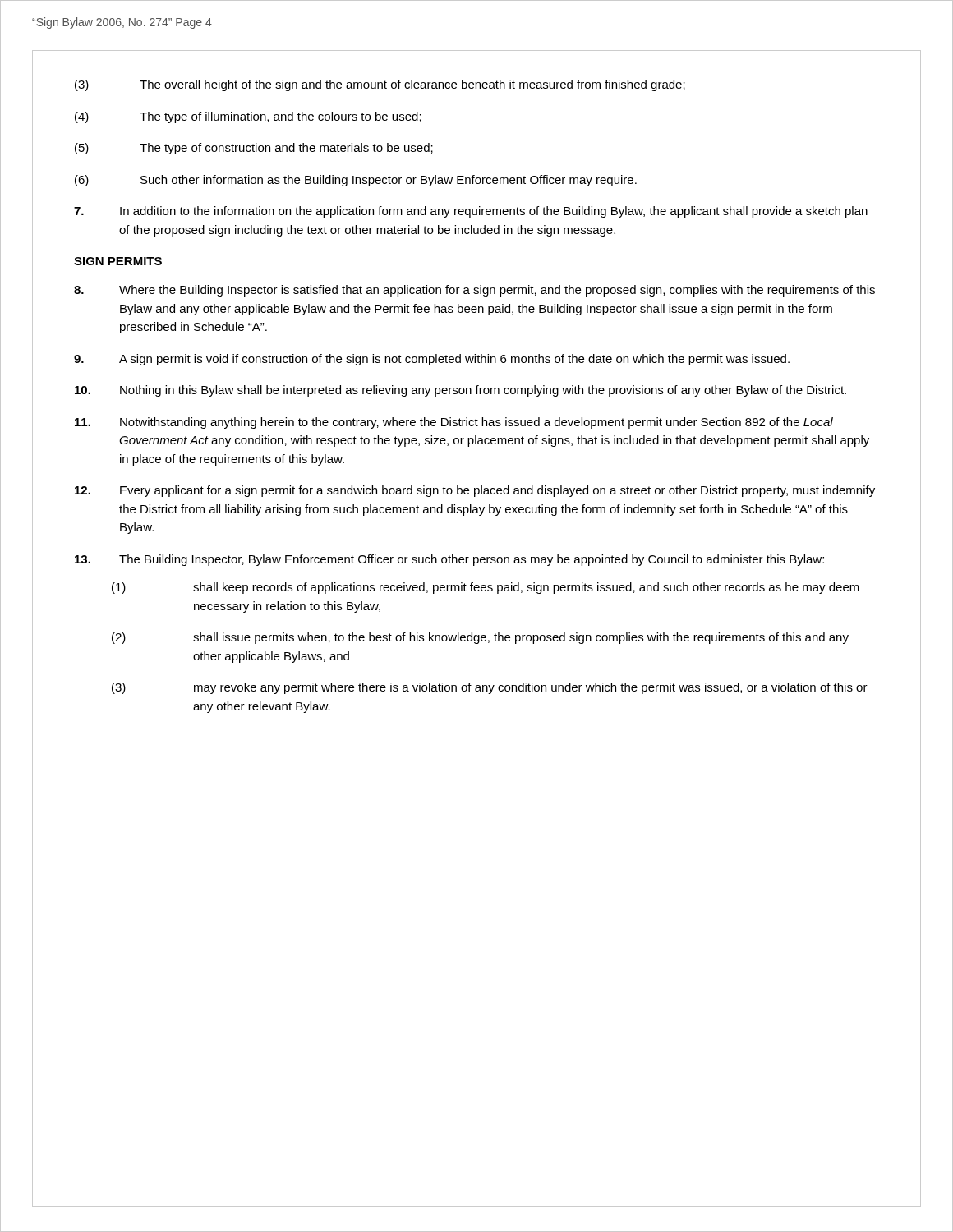Point to the text block starting "SIGN PERMITS"
This screenshot has height=1232, width=953.
[x=118, y=261]
